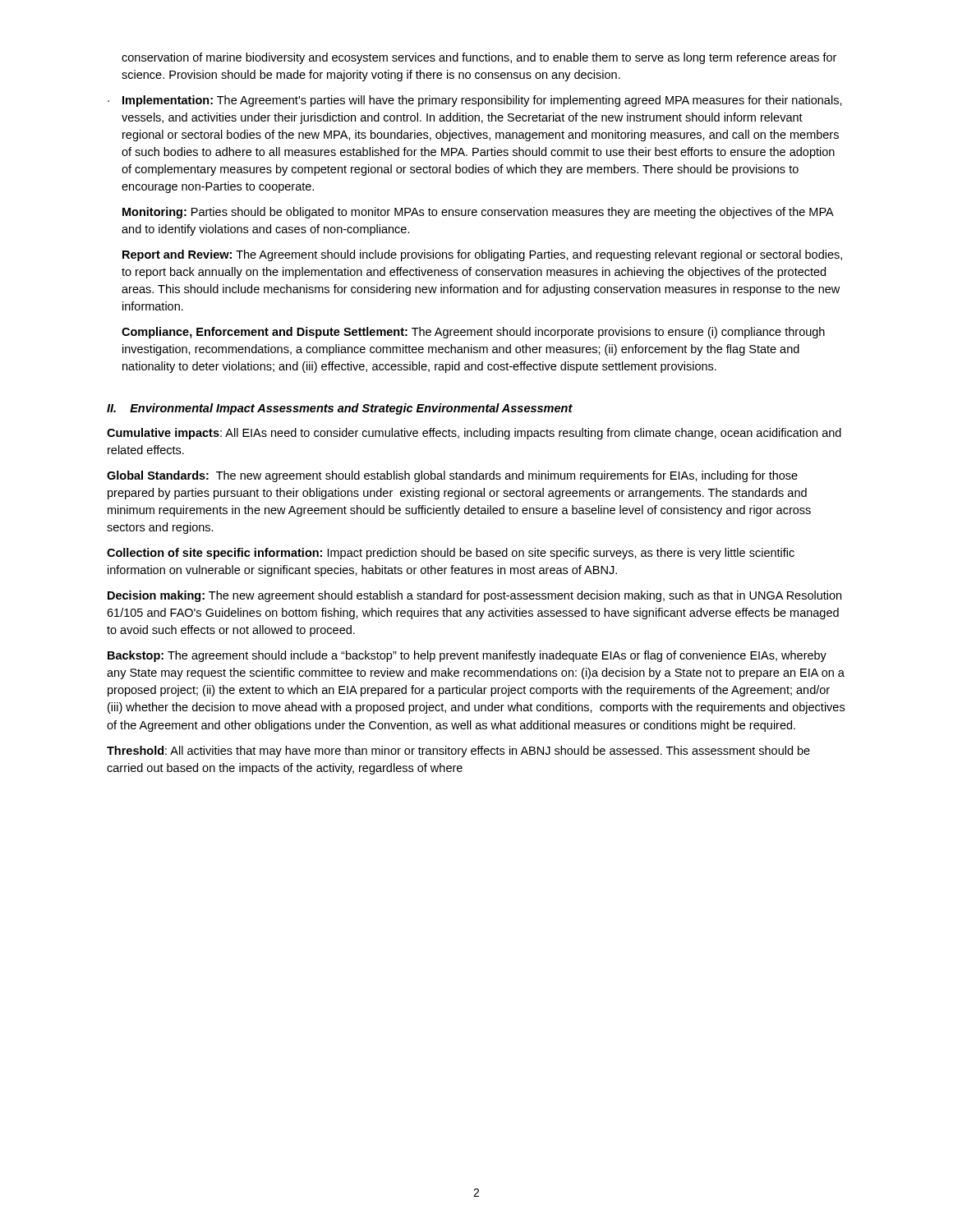Find the element starting "· Implementation: The Agreement's"
Viewport: 953px width, 1232px height.
click(x=476, y=144)
